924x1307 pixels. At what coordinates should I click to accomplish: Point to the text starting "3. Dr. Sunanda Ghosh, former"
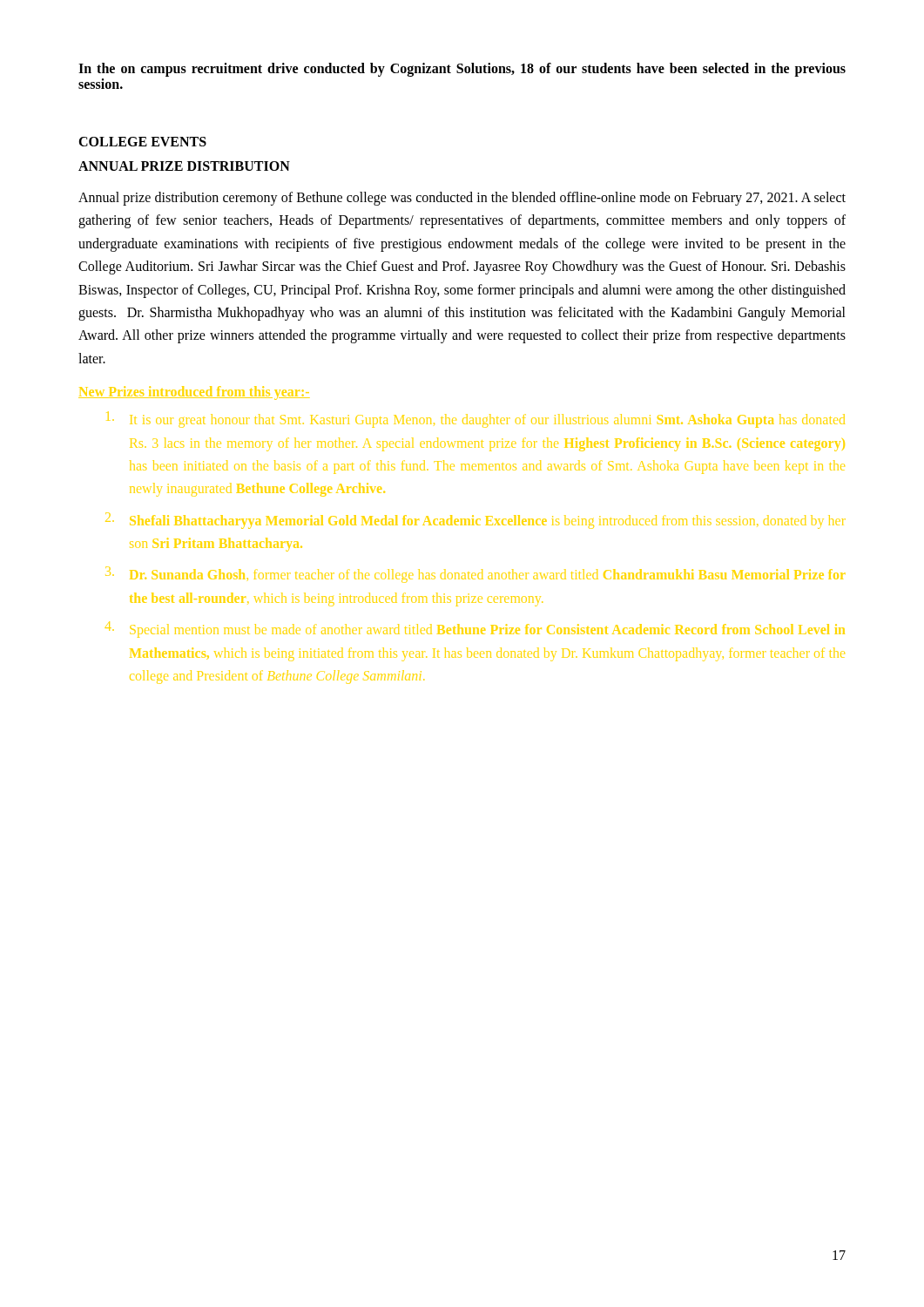coord(475,587)
